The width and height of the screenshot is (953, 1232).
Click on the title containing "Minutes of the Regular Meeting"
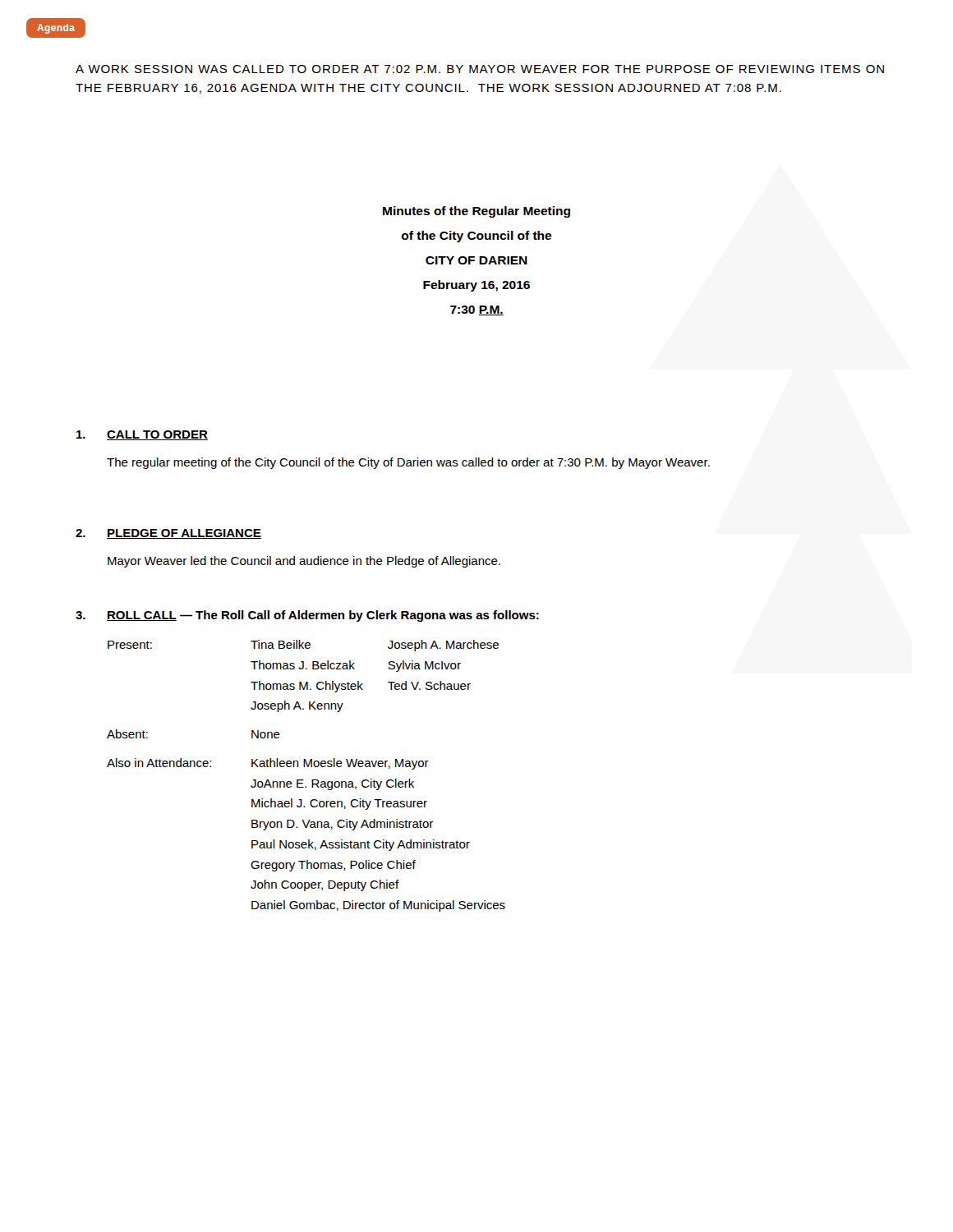click(x=476, y=211)
